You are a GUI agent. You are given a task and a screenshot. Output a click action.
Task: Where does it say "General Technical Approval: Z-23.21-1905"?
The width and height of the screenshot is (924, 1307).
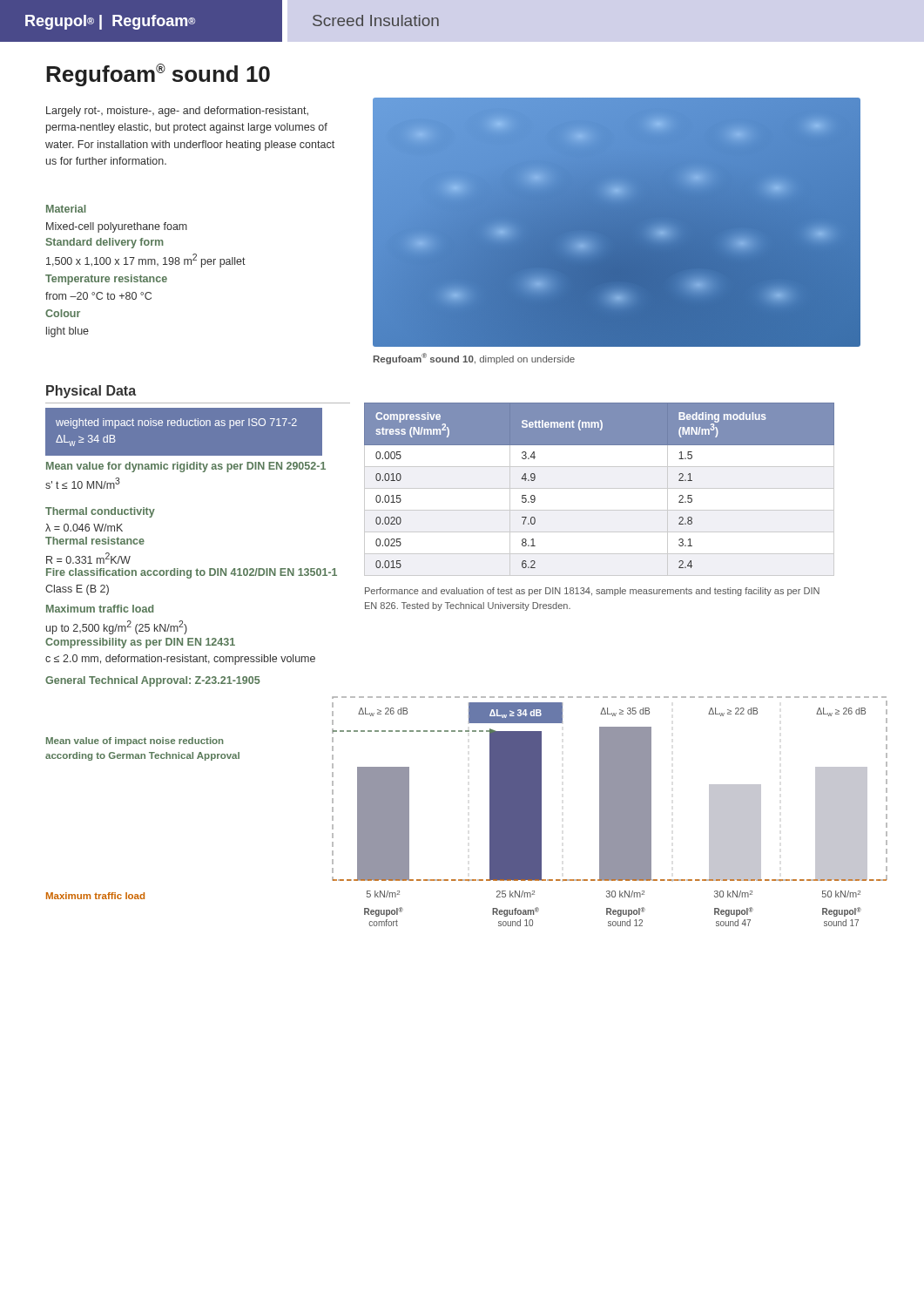click(x=193, y=681)
